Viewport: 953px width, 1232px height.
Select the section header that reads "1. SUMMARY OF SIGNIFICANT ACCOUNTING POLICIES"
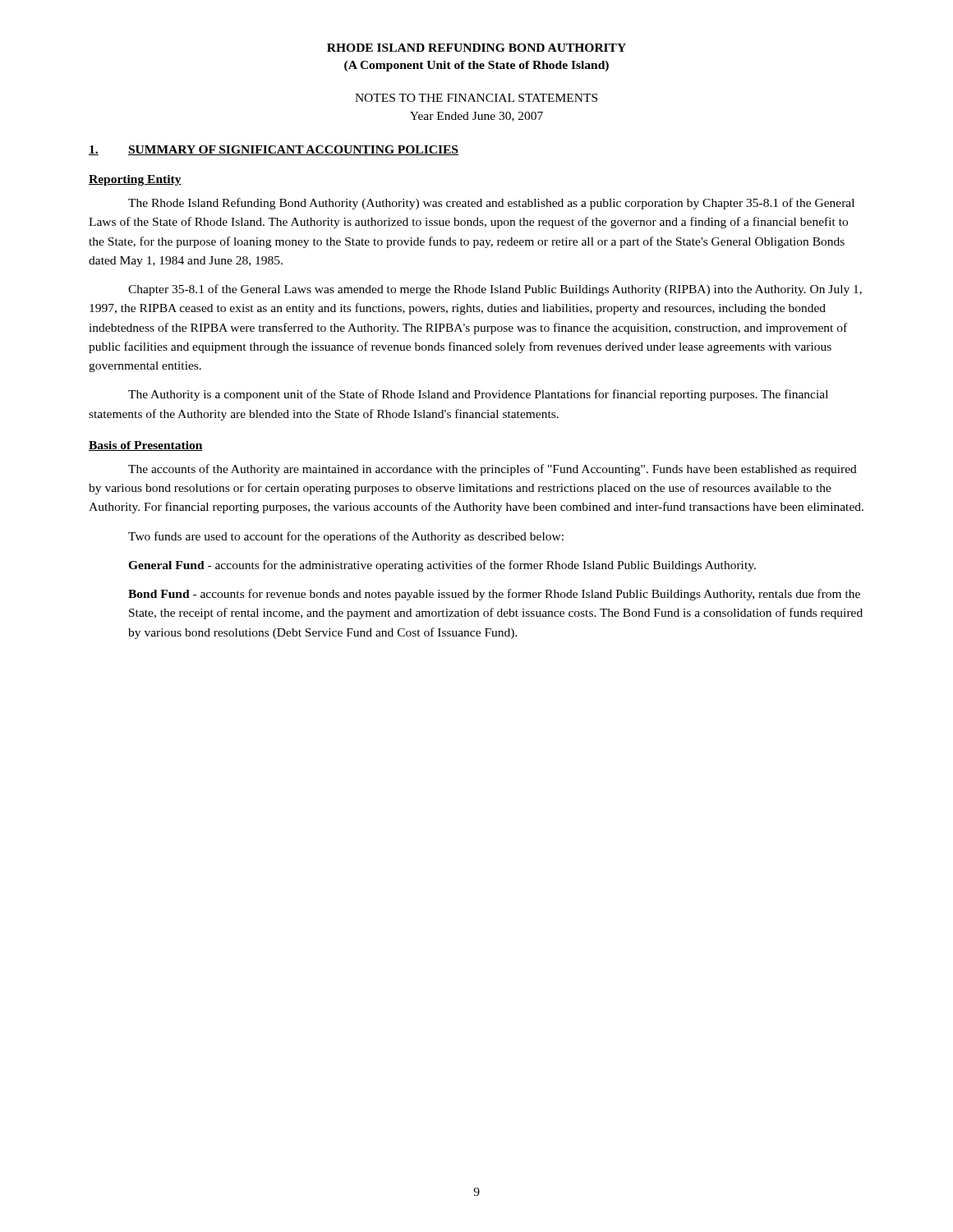click(274, 150)
